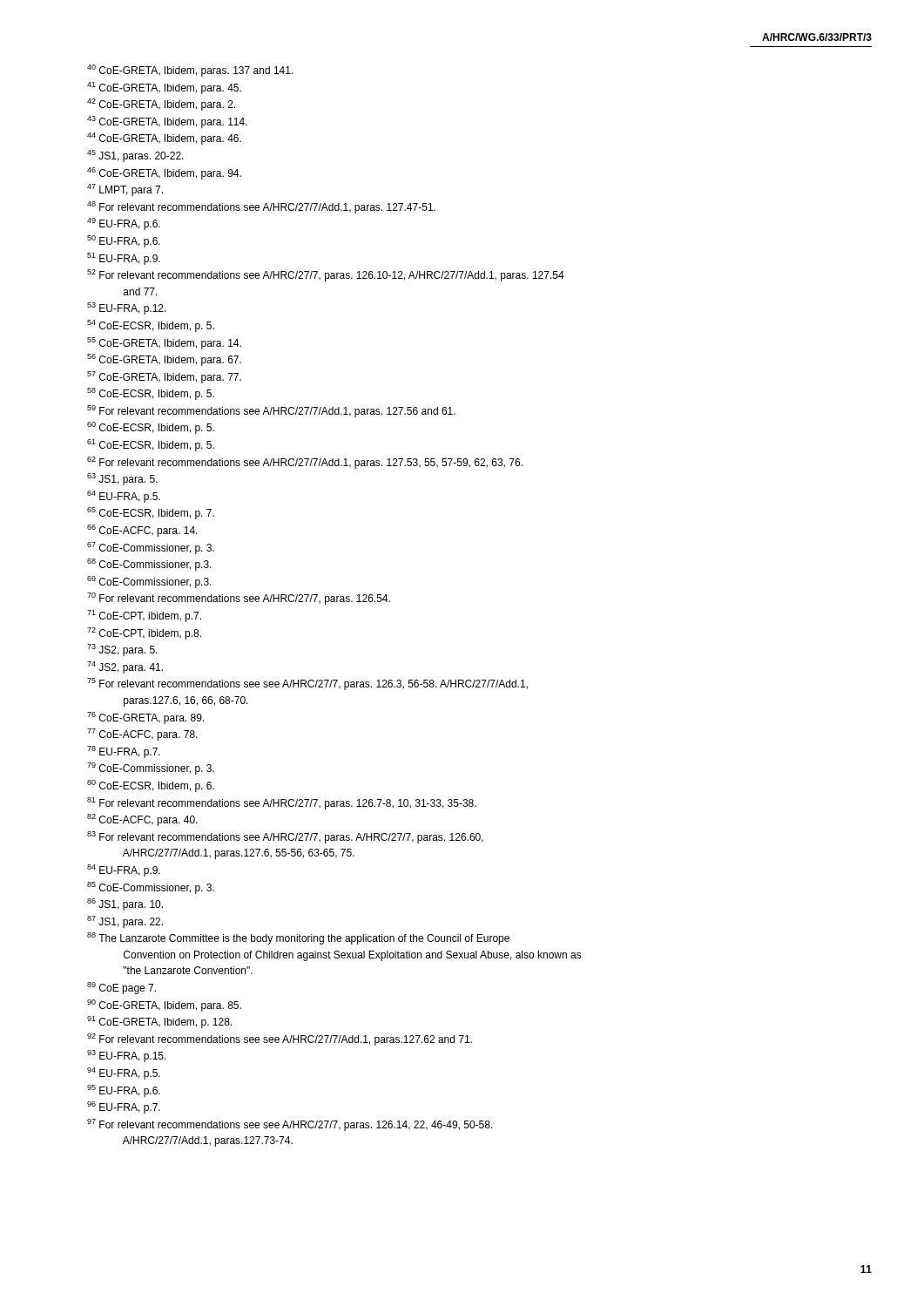Image resolution: width=924 pixels, height=1307 pixels.
Task: Find "74 JS2, para. 41." on this page
Action: click(x=125, y=666)
